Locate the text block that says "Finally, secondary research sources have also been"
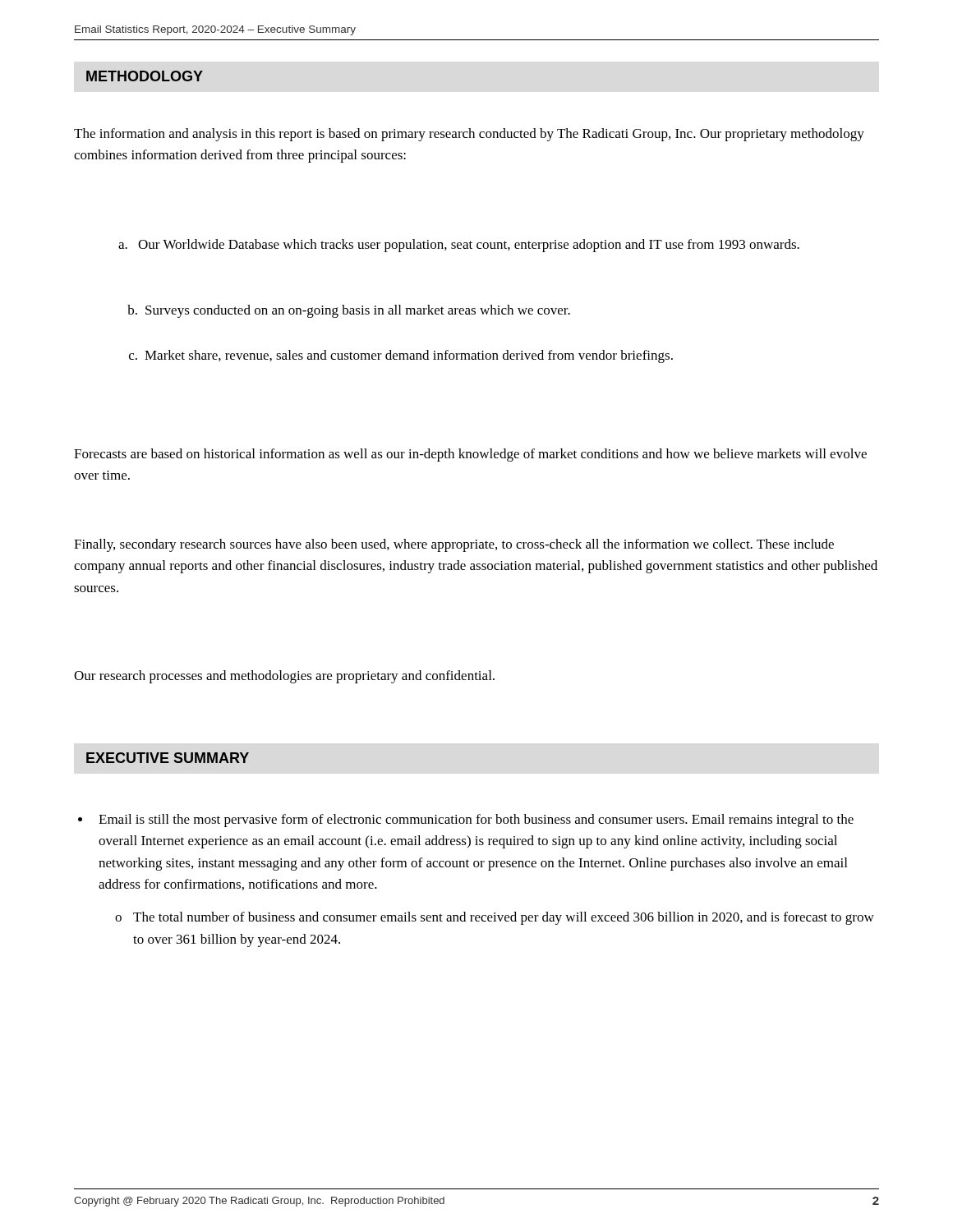The width and height of the screenshot is (953, 1232). click(x=476, y=566)
